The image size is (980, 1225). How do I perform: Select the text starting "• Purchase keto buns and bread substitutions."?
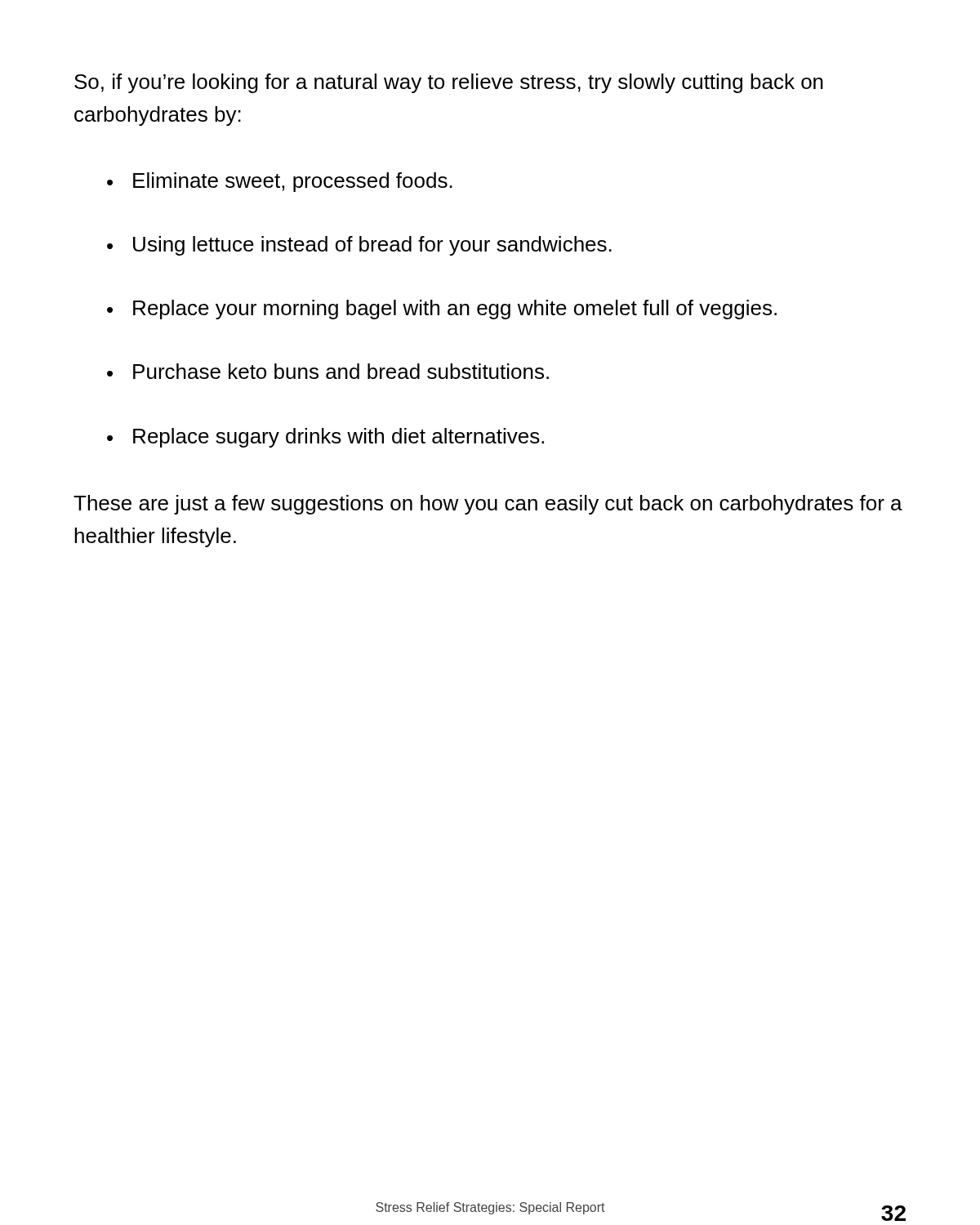click(328, 373)
